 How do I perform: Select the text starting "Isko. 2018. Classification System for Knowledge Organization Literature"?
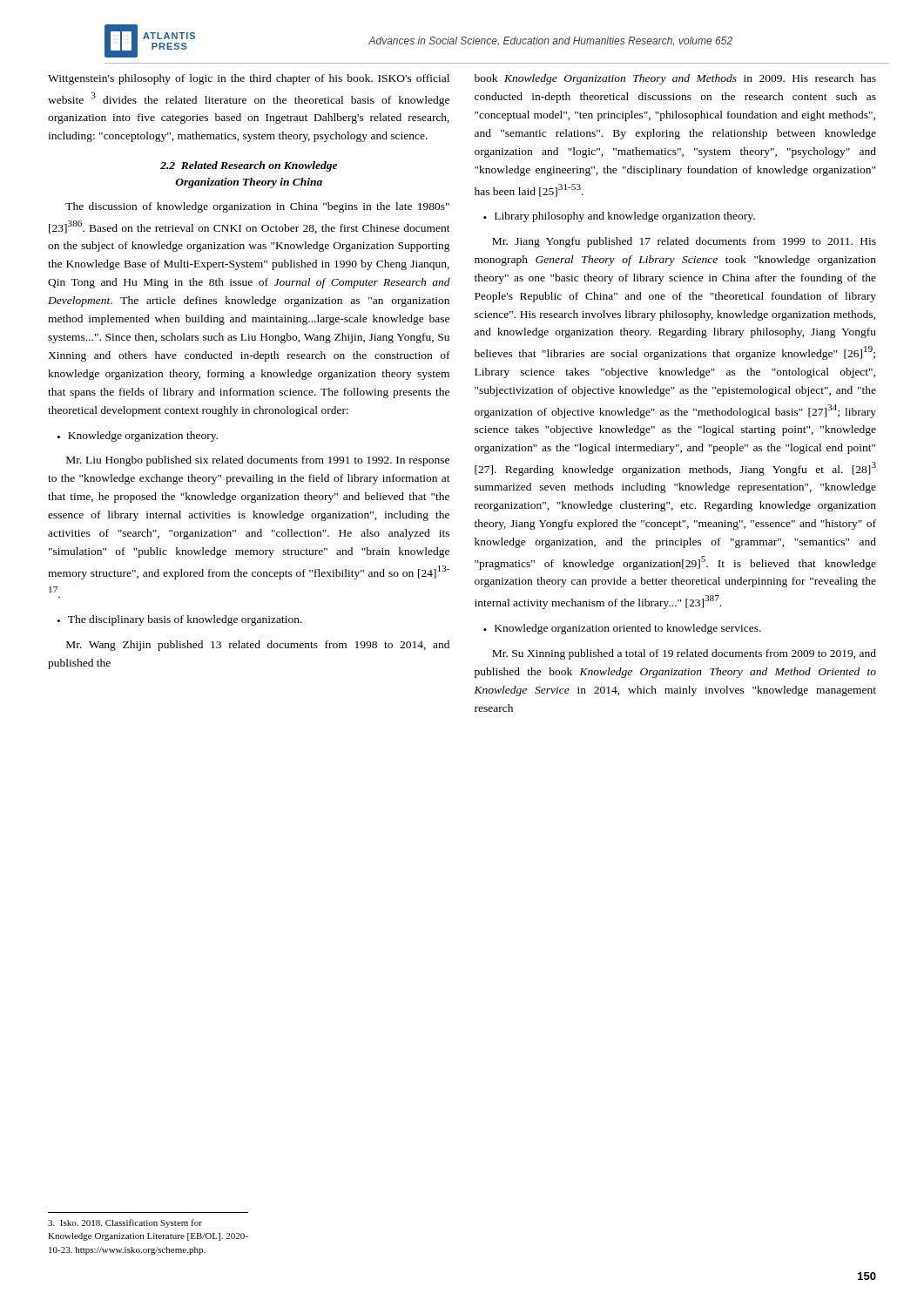click(x=148, y=1236)
